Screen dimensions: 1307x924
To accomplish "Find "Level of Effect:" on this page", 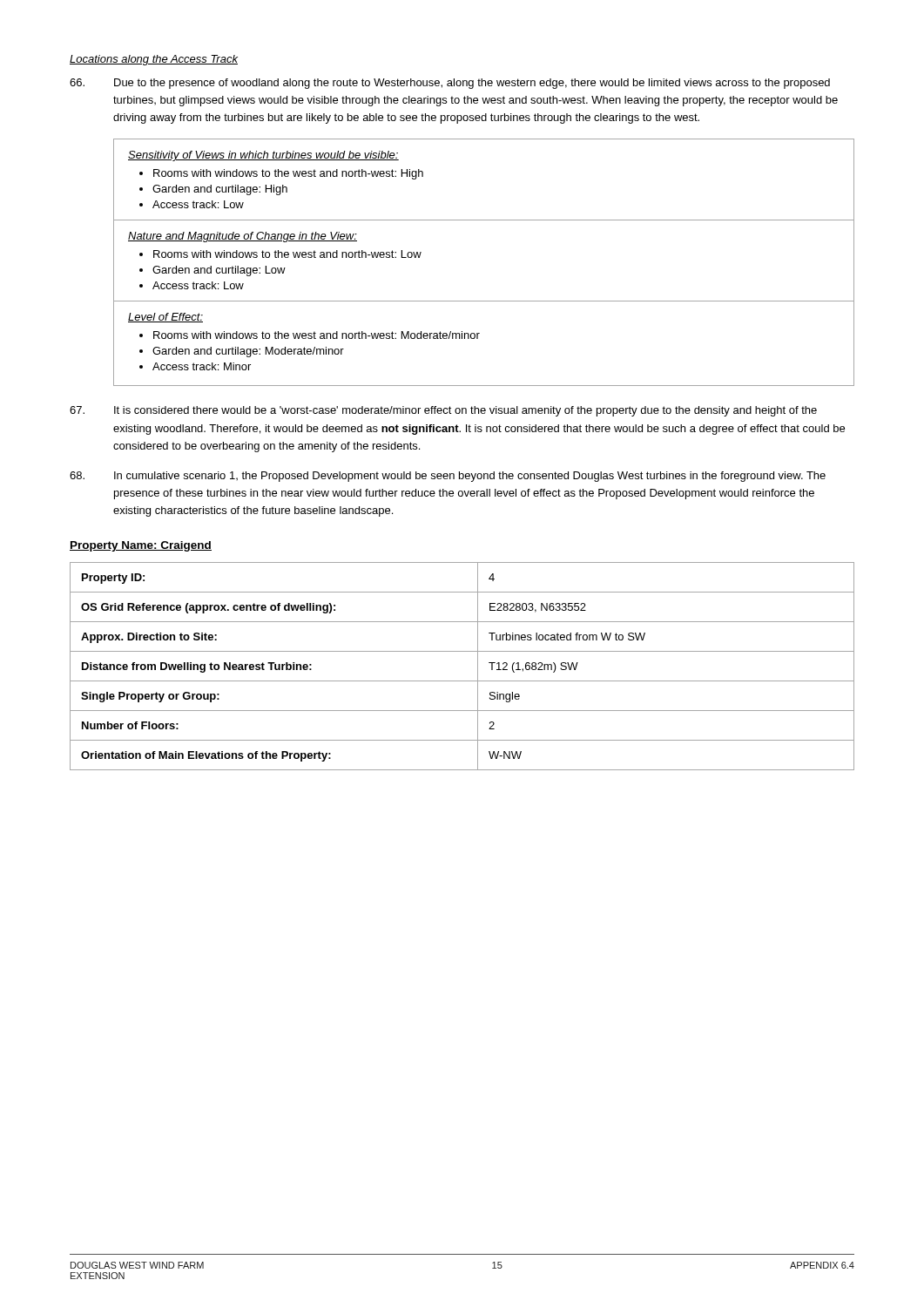I will [165, 317].
